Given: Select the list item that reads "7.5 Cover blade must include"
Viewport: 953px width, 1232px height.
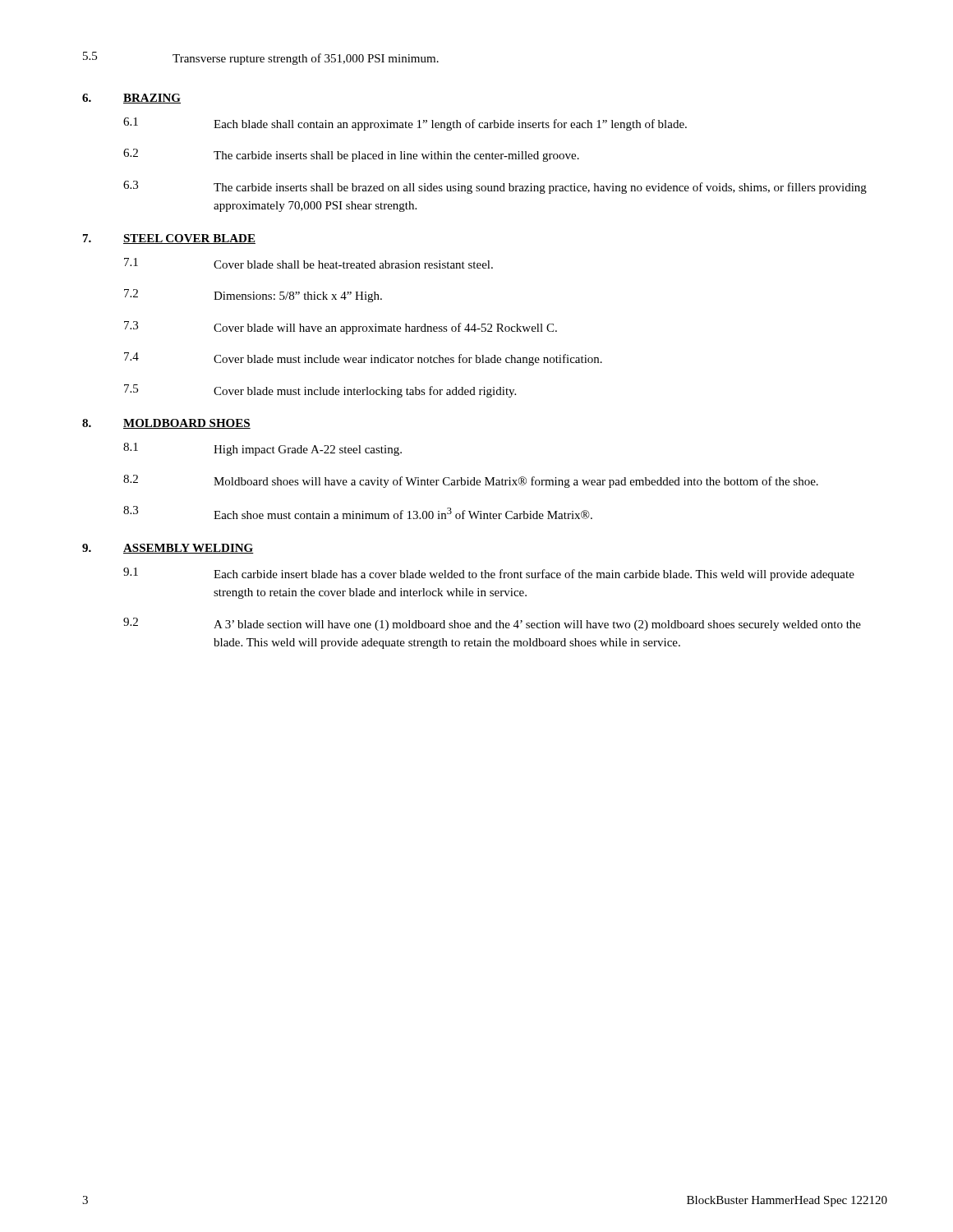Looking at the screenshot, I should click(505, 391).
